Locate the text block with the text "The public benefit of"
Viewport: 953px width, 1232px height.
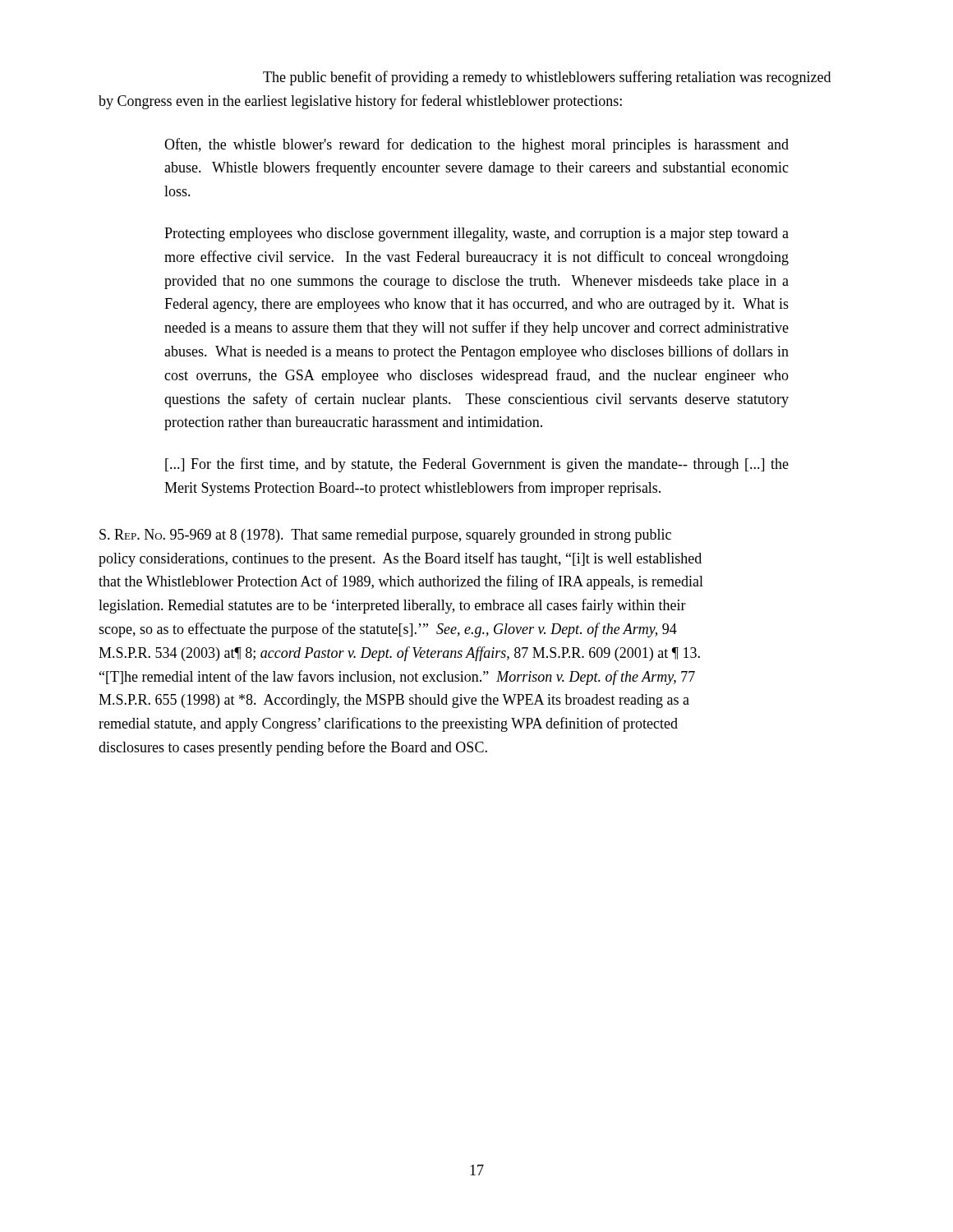547,77
